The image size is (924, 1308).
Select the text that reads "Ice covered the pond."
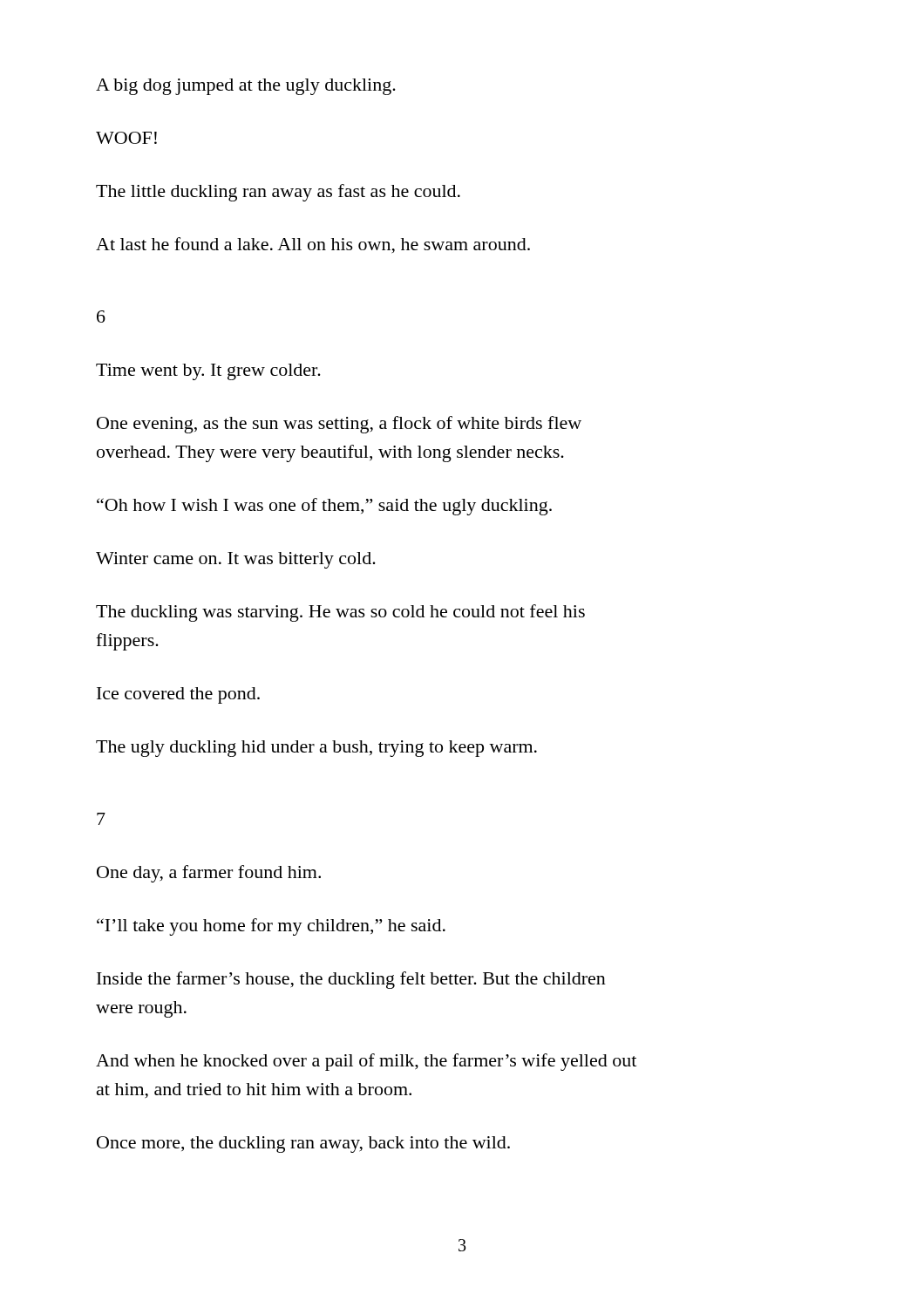(178, 693)
